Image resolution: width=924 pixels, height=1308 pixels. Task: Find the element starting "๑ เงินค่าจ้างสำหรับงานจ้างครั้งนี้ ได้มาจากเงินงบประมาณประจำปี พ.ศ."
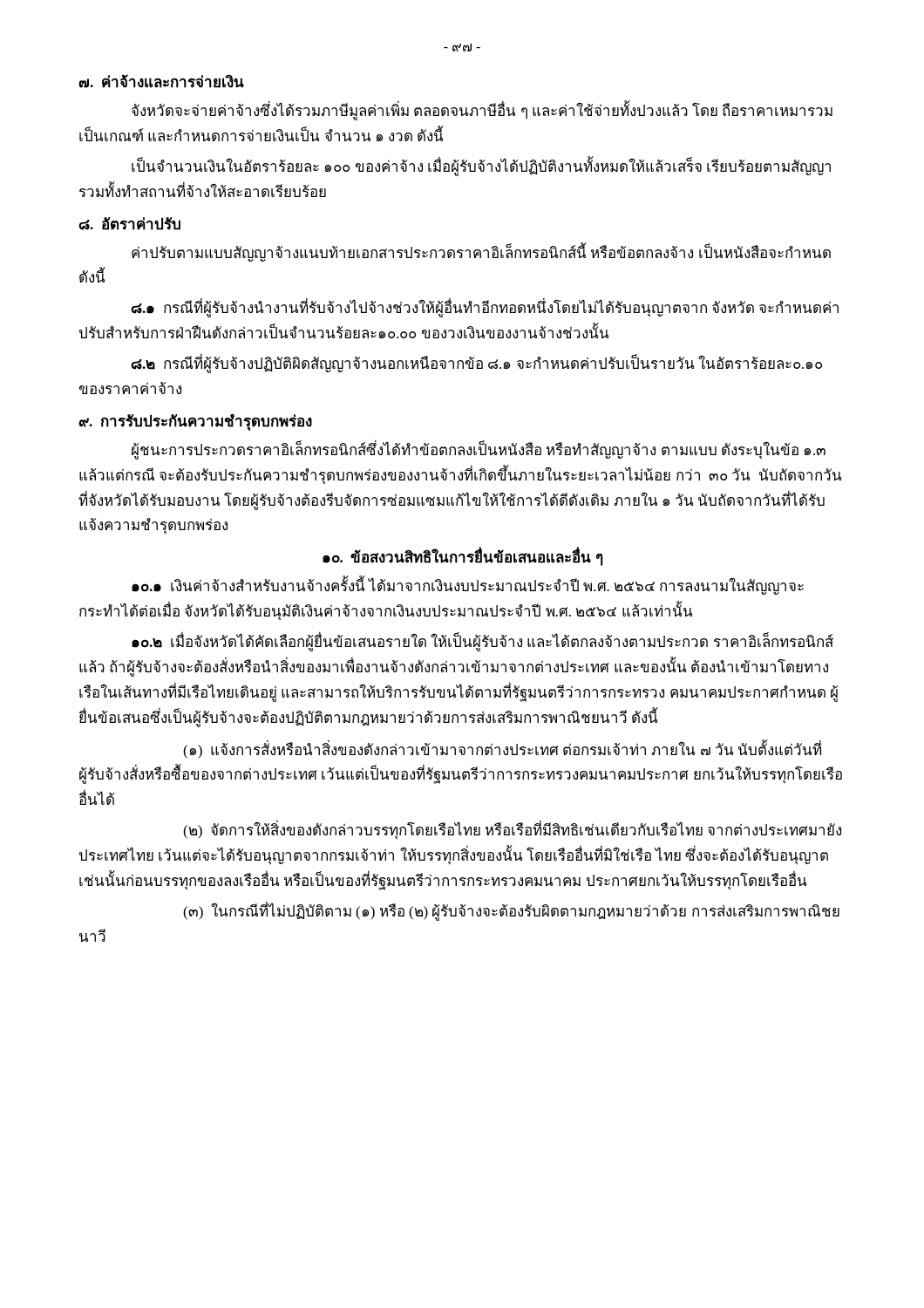pos(462,600)
